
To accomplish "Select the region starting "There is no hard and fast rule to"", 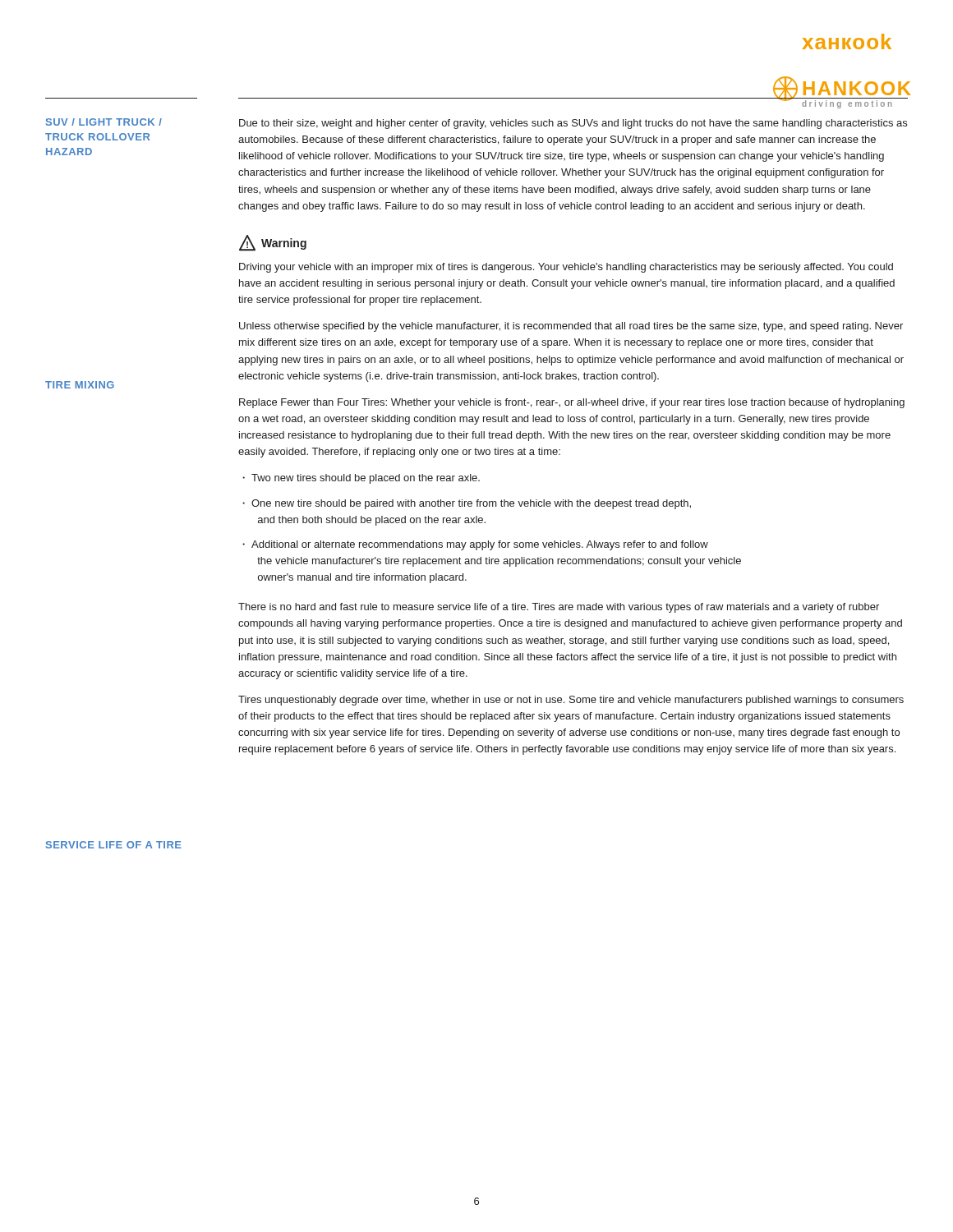I will click(573, 640).
